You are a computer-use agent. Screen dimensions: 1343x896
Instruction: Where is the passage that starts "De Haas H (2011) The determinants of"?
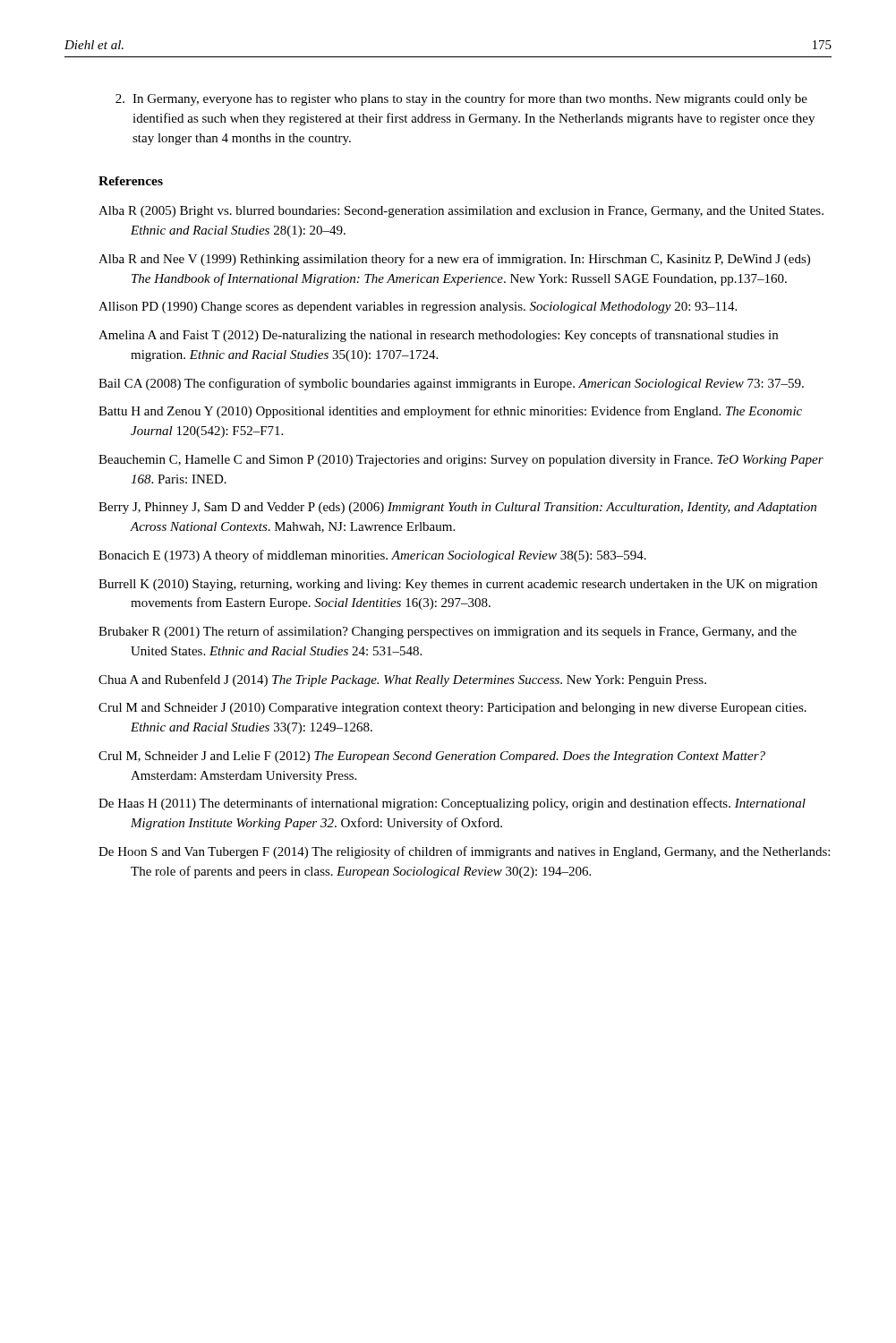(x=452, y=813)
